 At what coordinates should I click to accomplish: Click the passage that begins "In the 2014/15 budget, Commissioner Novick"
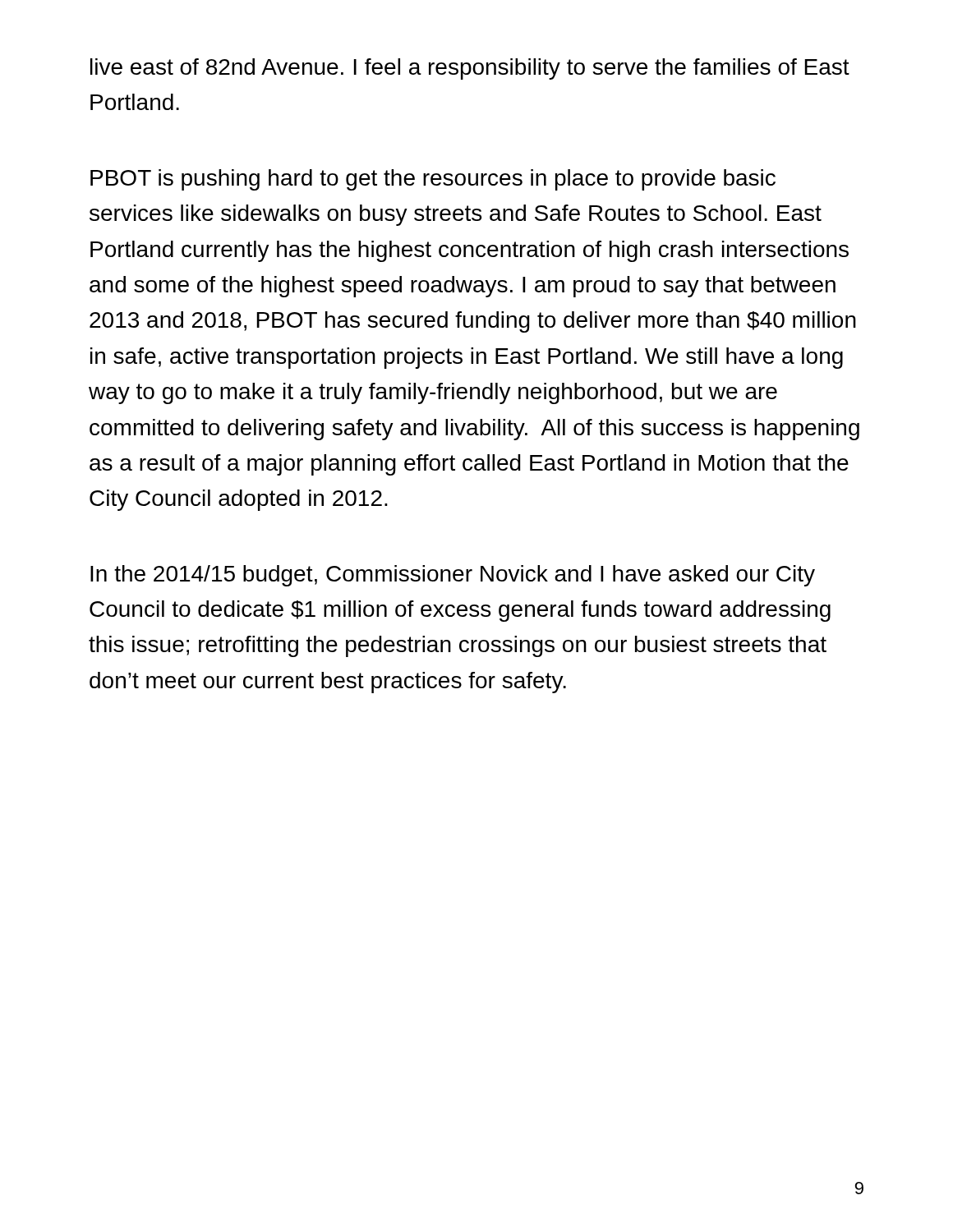pos(460,627)
